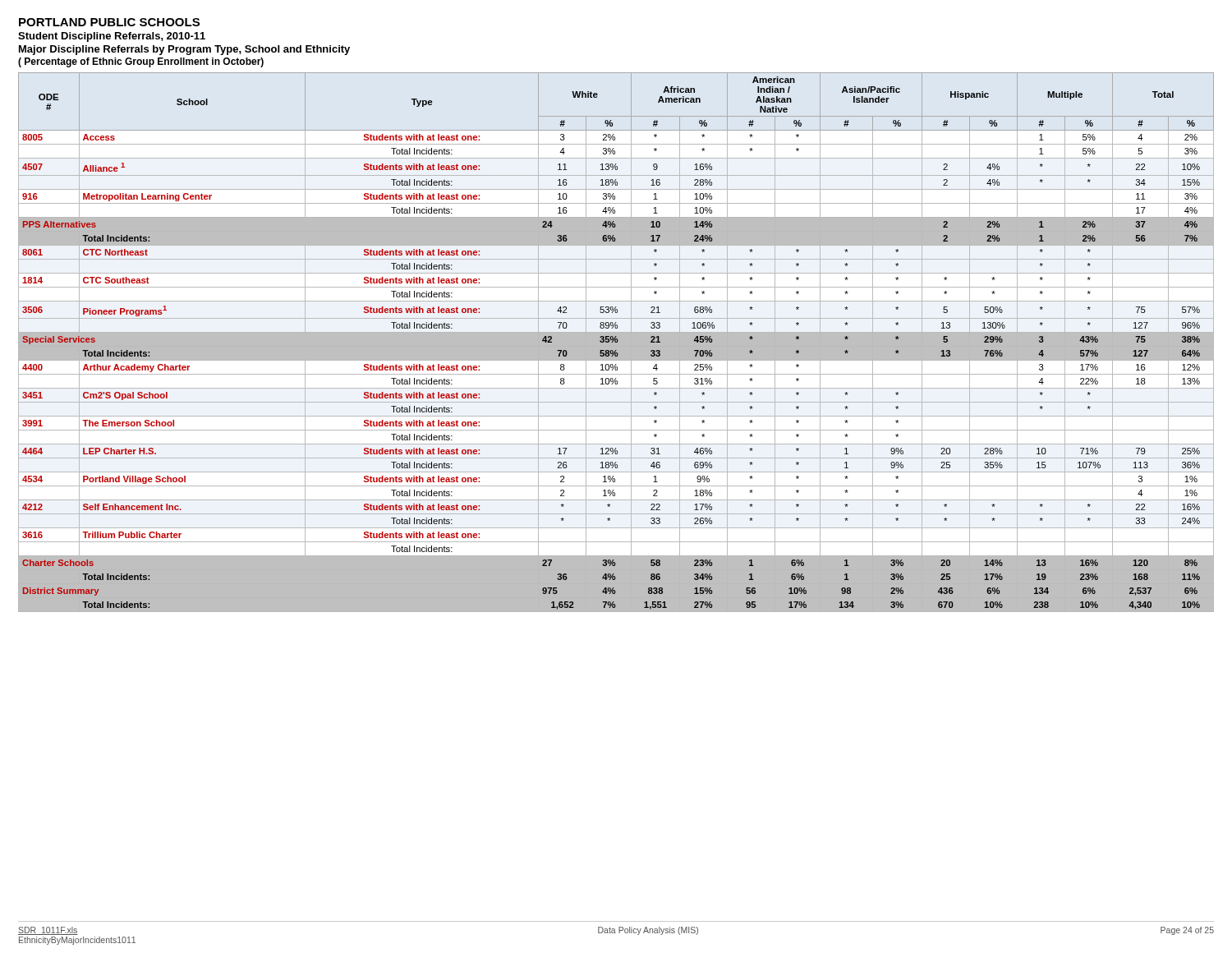Viewport: 1232px width, 953px height.
Task: Locate the table with the text "Students with at"
Action: [616, 342]
